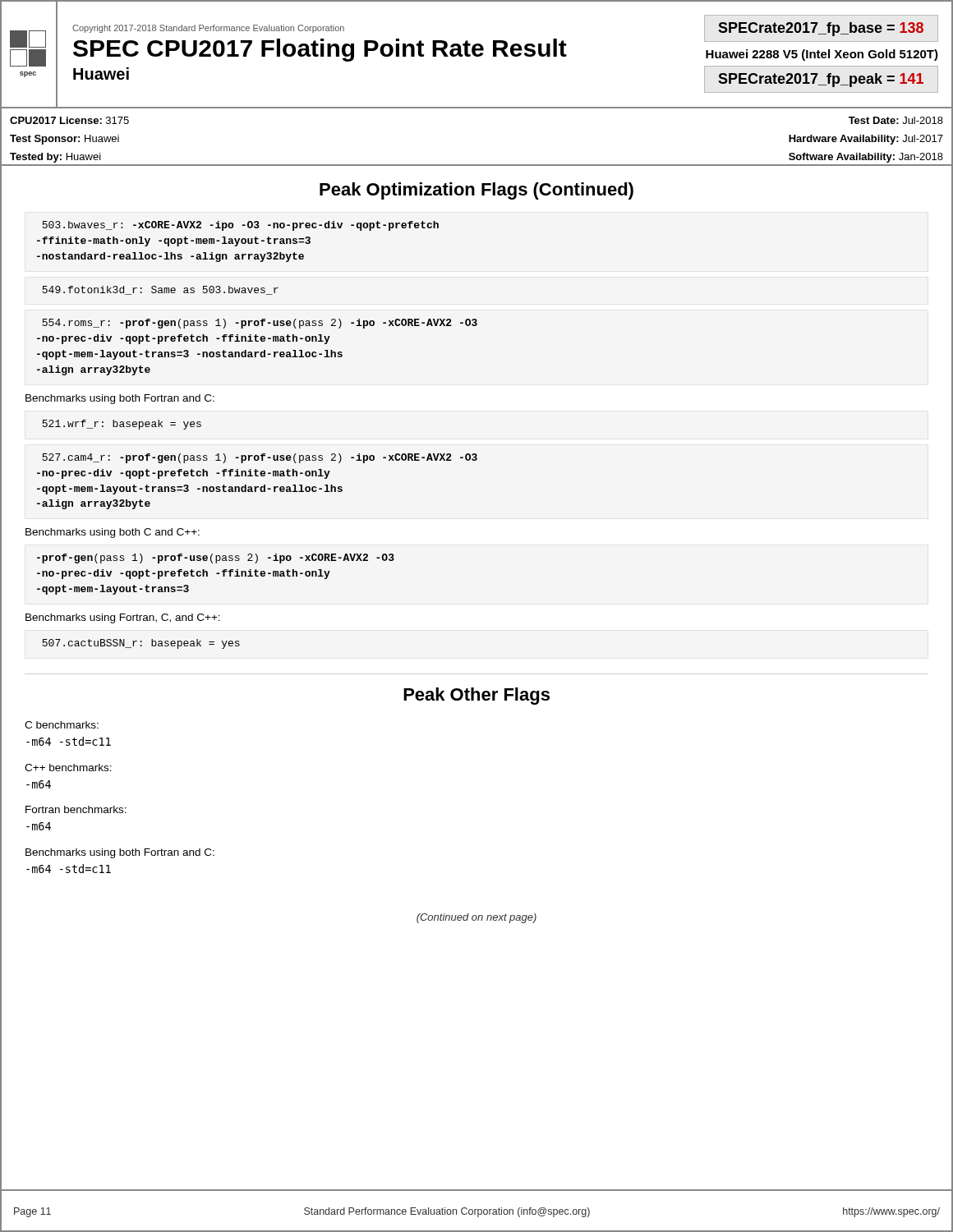Find the section header containing "Peak Other Flags"

coord(476,695)
